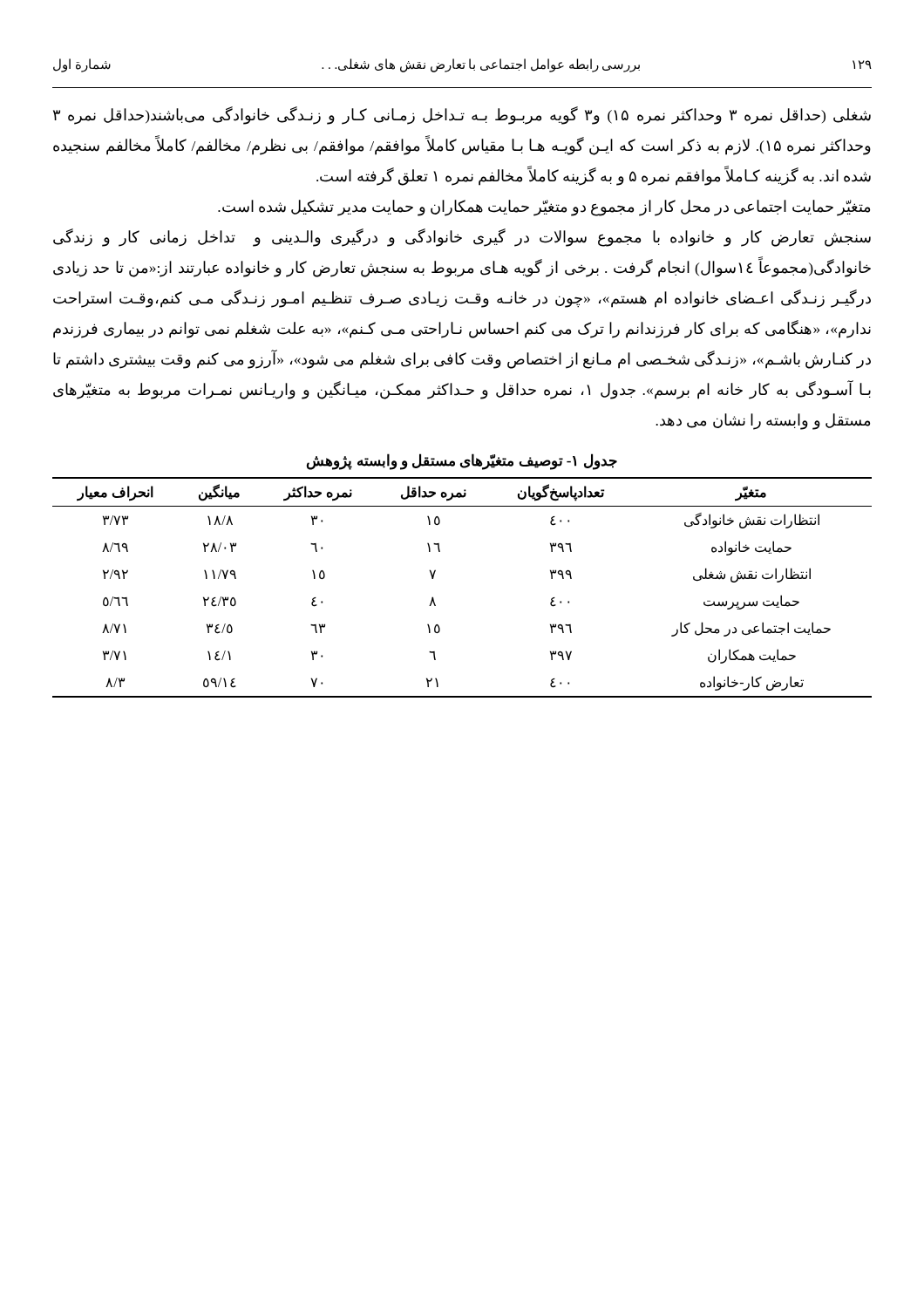
Task: Locate a table
Action: click(x=462, y=587)
